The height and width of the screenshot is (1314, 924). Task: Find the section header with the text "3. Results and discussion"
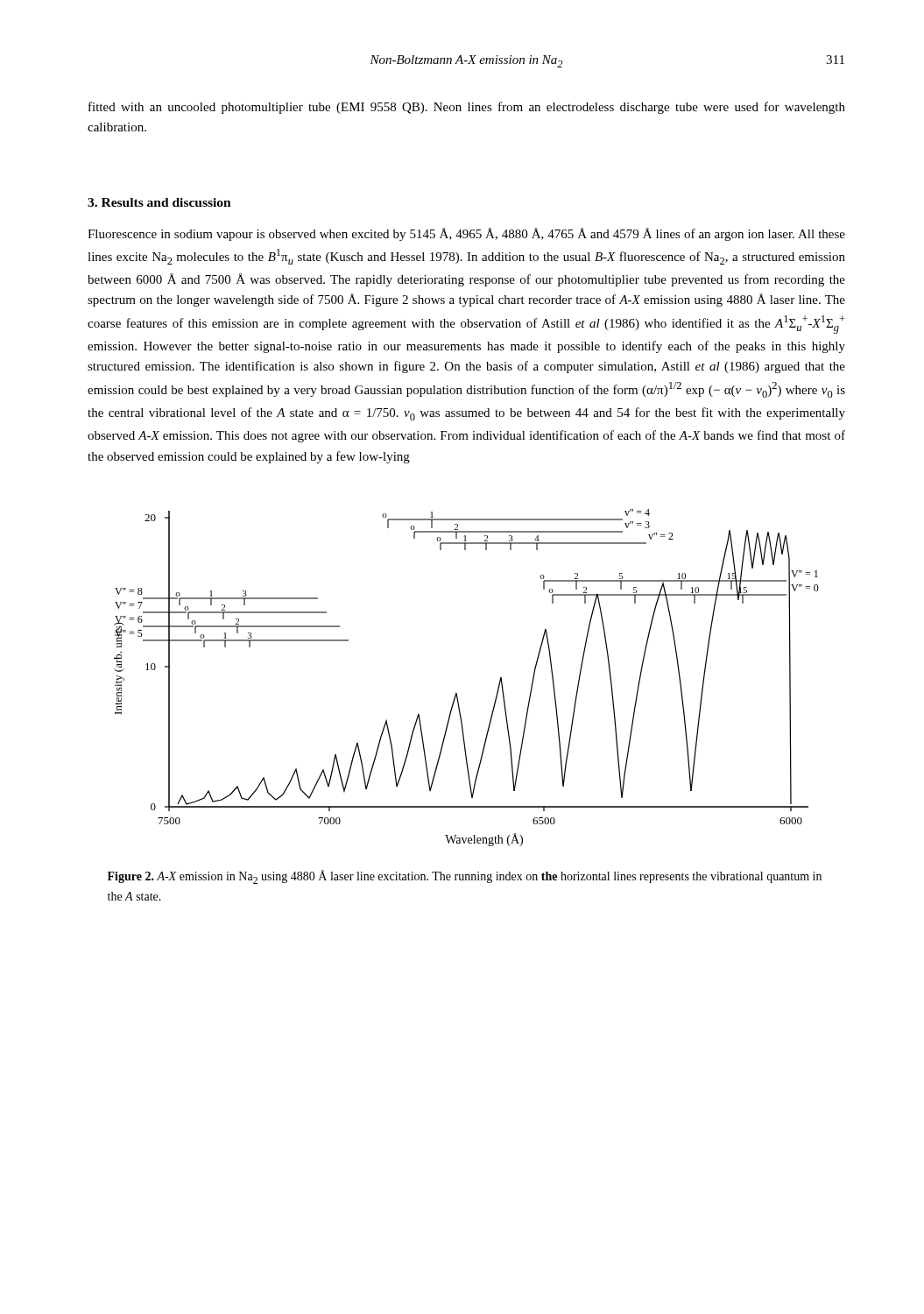tap(159, 202)
